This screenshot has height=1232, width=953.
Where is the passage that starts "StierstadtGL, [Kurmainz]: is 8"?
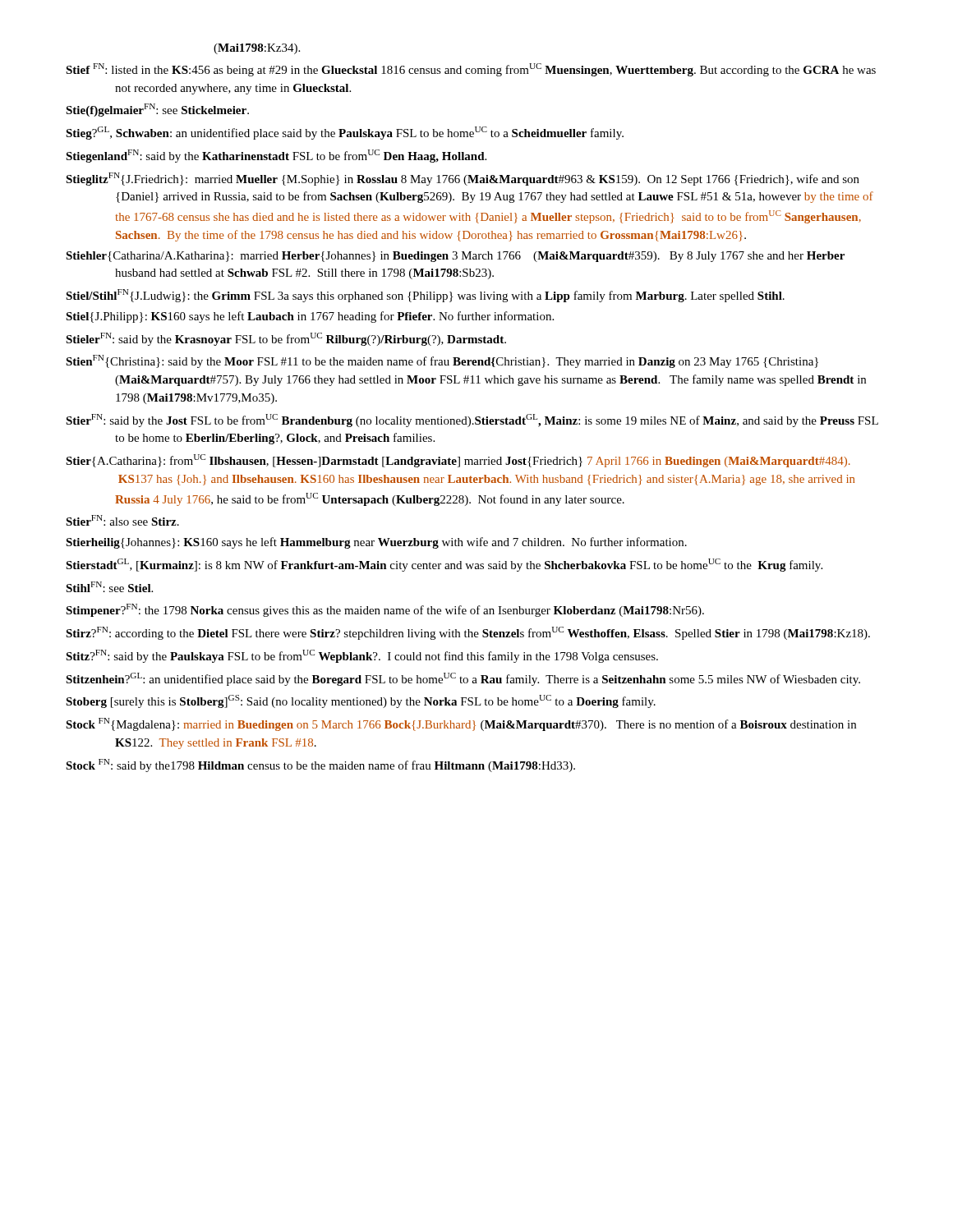pyautogui.click(x=445, y=564)
